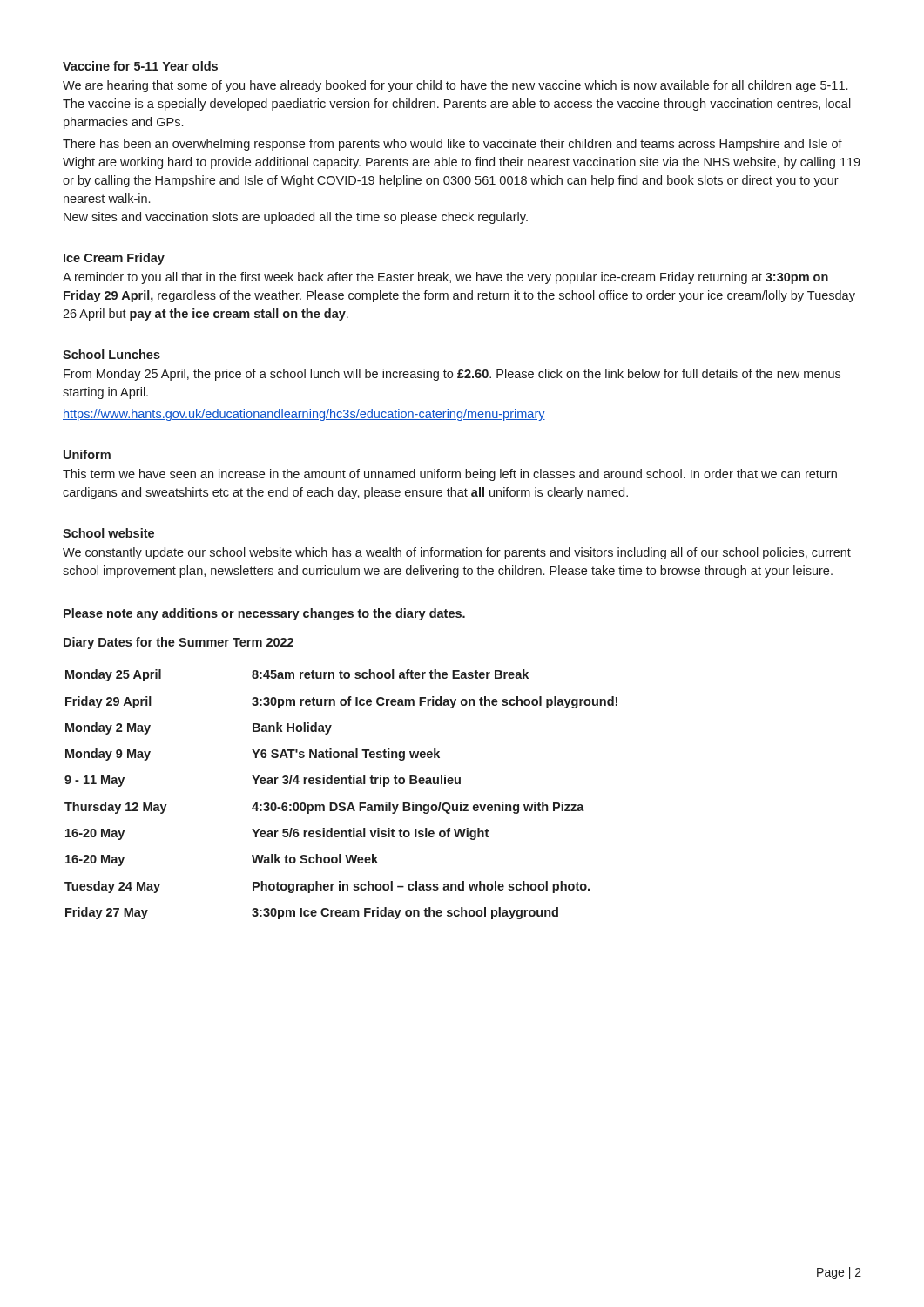Click where it says "Ice Cream Friday"
This screenshot has height=1307, width=924.
(114, 258)
